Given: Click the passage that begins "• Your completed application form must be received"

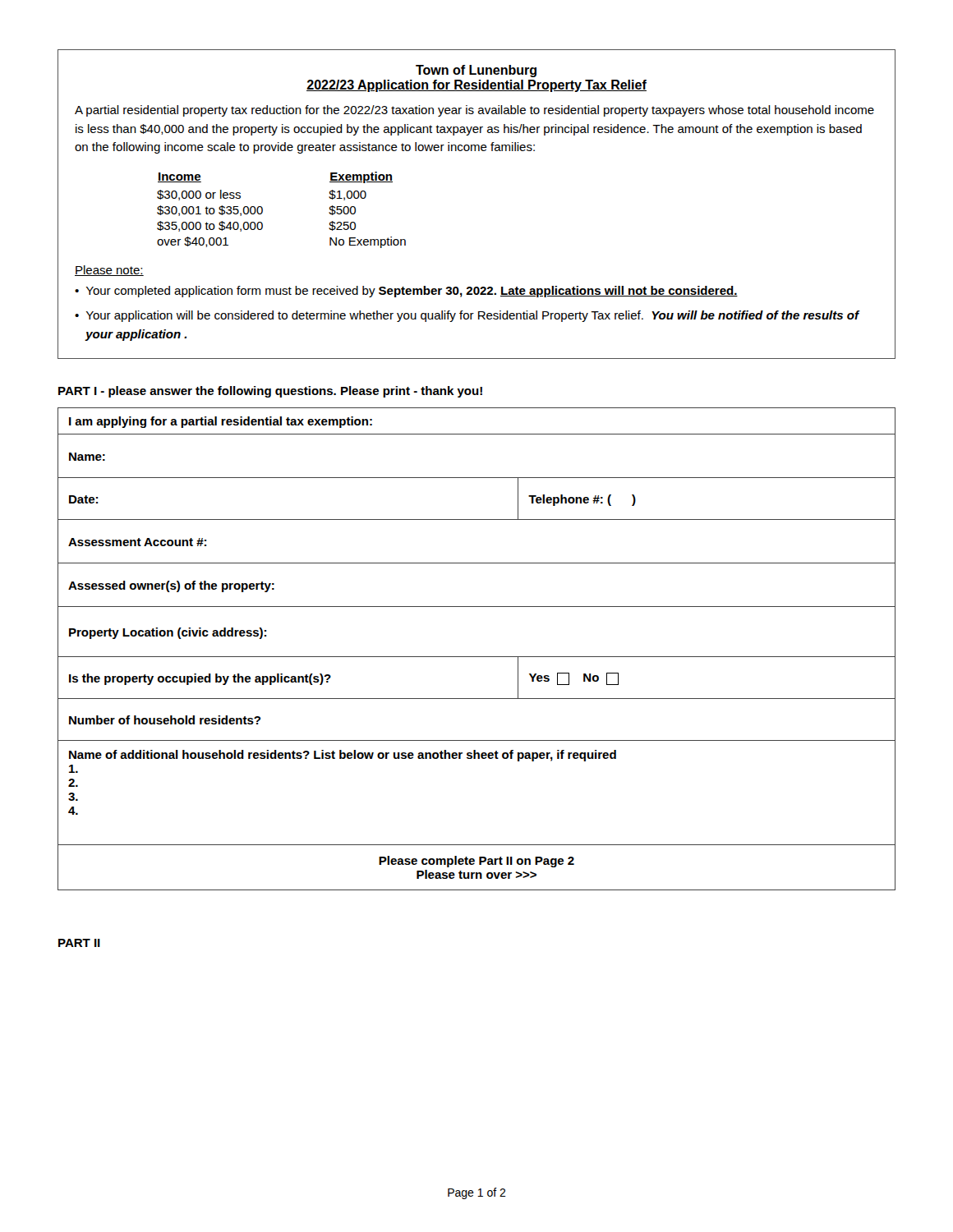Looking at the screenshot, I should pos(406,291).
